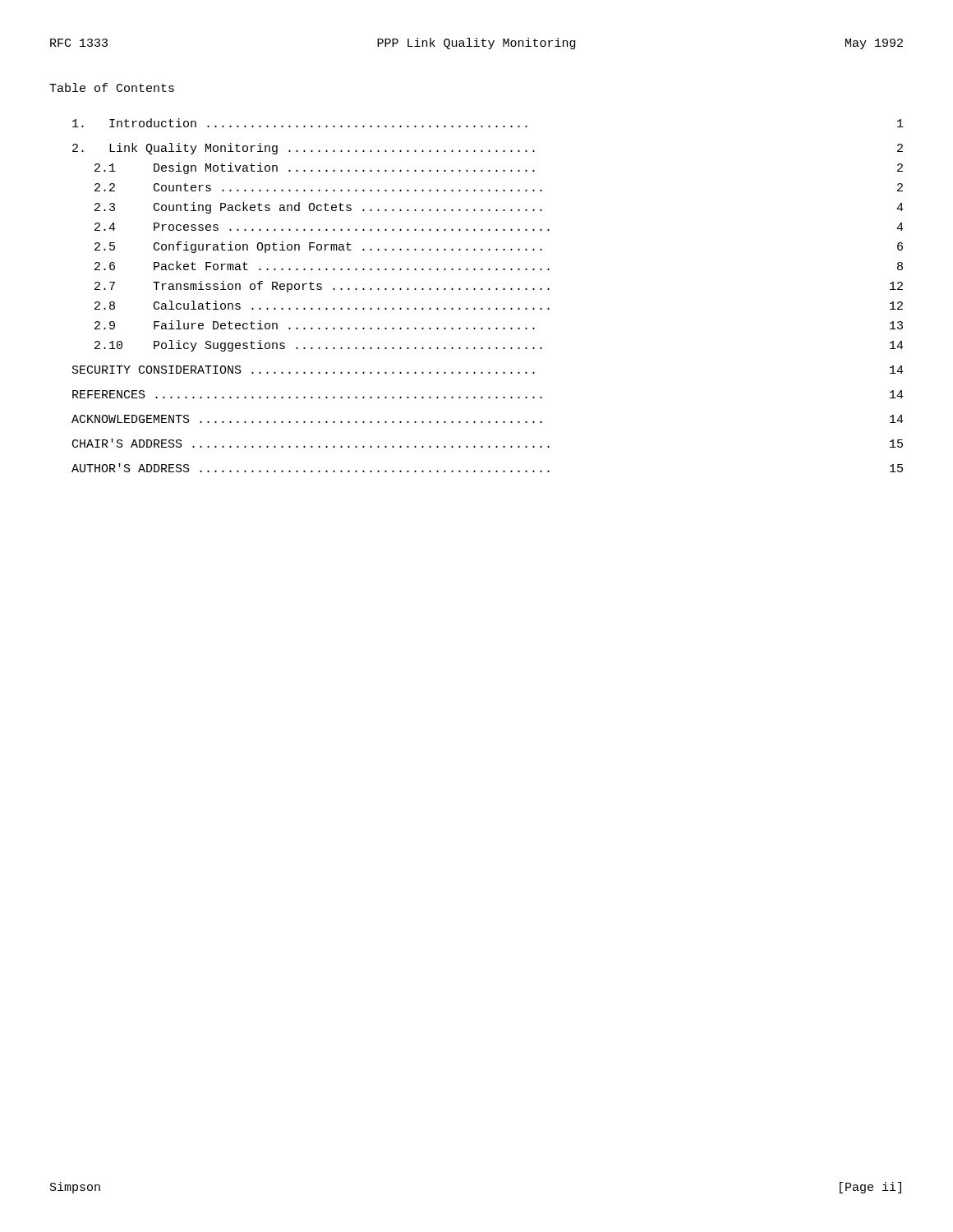Click where it says "2.6 Packet Format"
Image resolution: width=953 pixels, height=1232 pixels.
476,268
